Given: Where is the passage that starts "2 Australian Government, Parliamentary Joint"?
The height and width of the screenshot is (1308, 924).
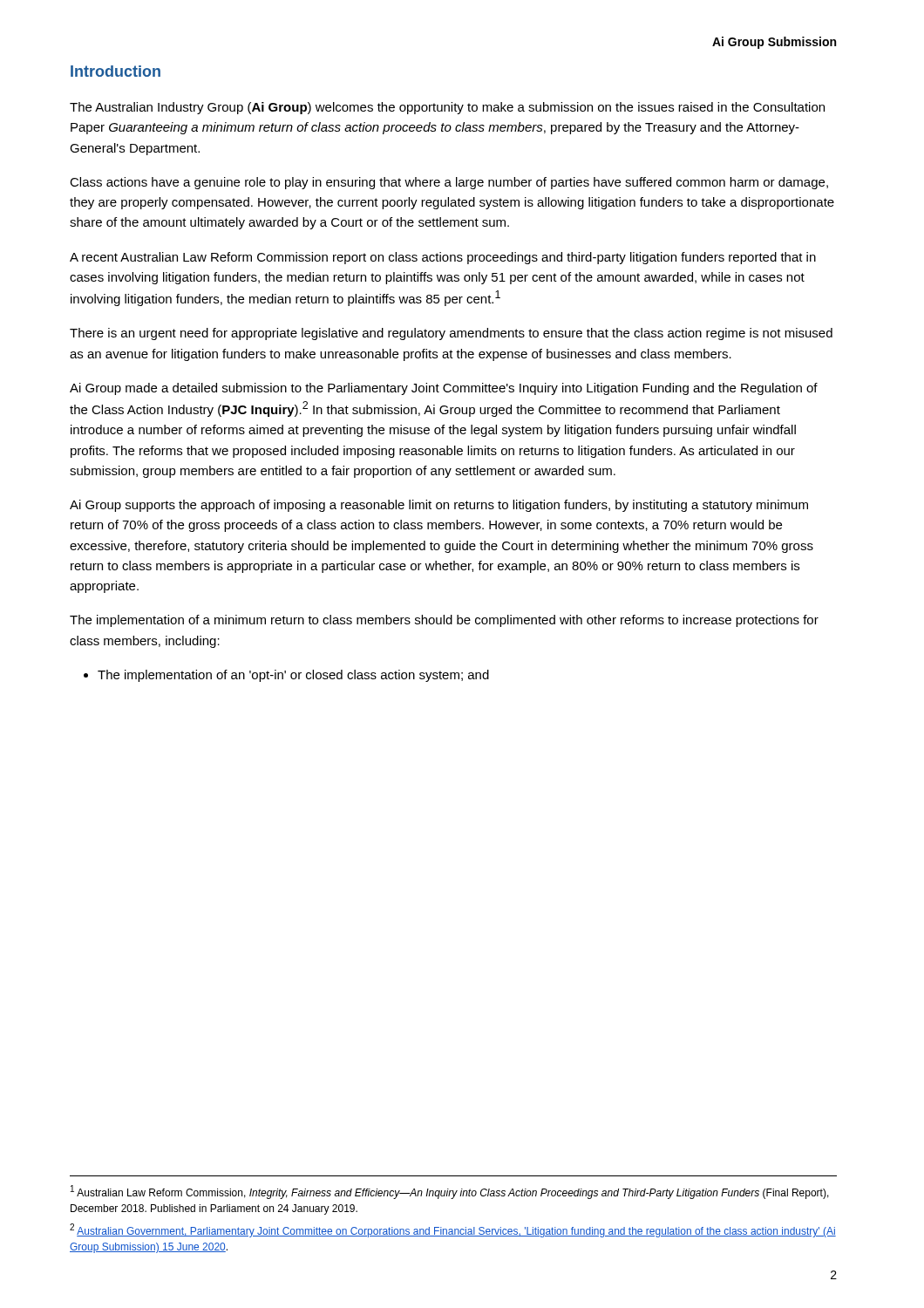Looking at the screenshot, I should [453, 1238].
